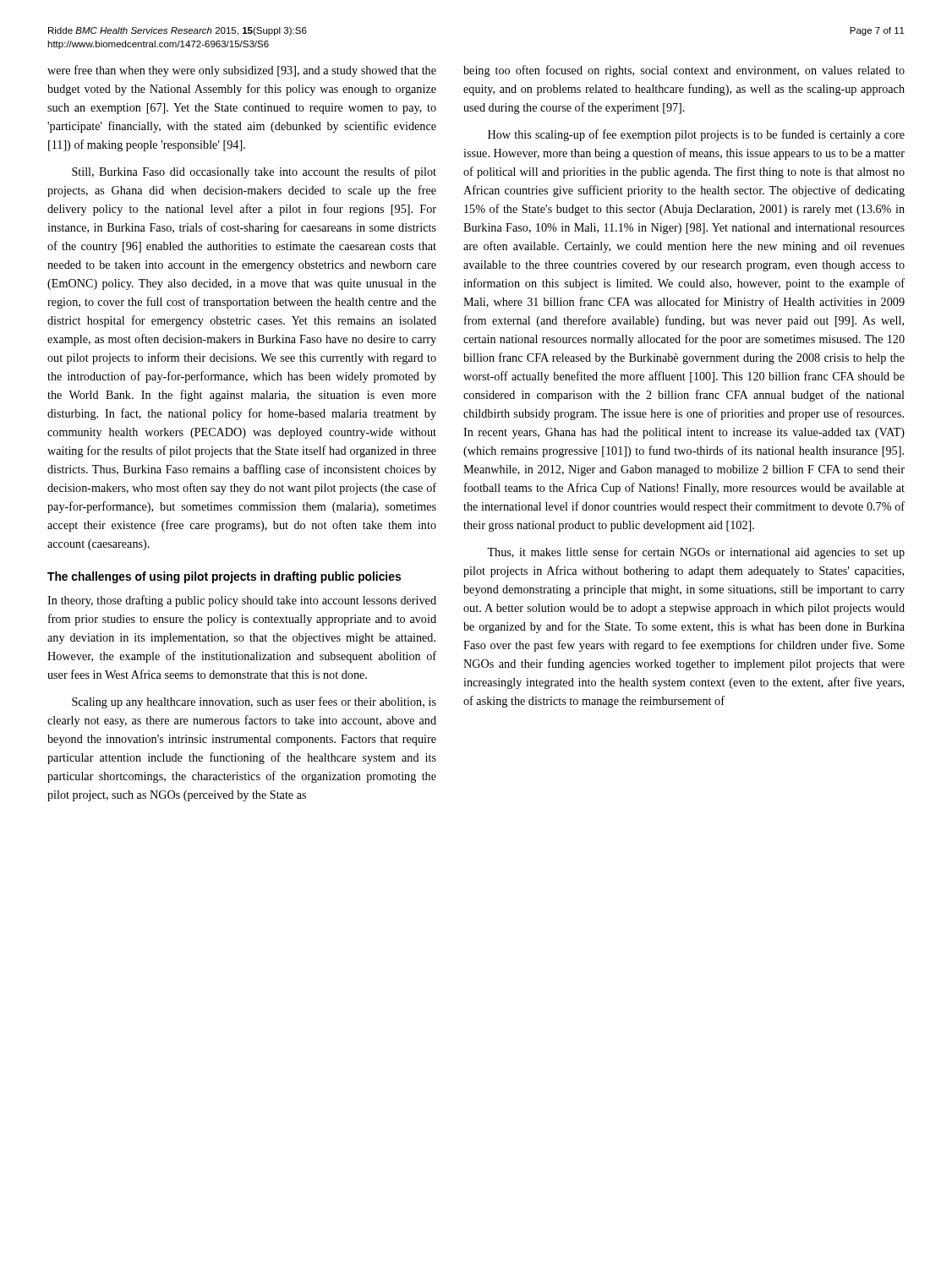Select the text starting "Still, Burkina Faso did occasionally take into account"
Viewport: 952px width, 1268px height.
click(x=242, y=358)
